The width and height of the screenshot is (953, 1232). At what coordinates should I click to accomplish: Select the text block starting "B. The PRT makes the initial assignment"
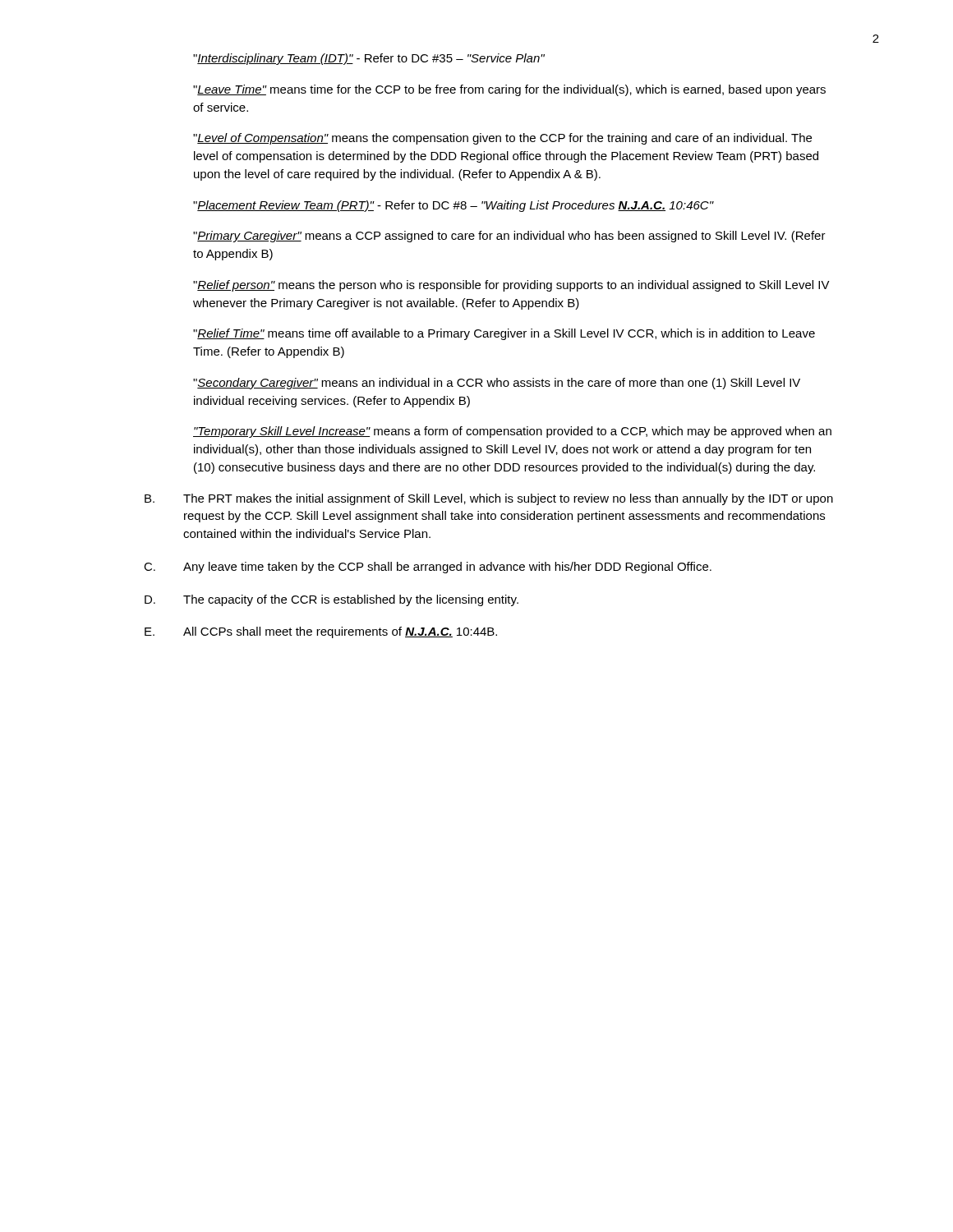(489, 516)
